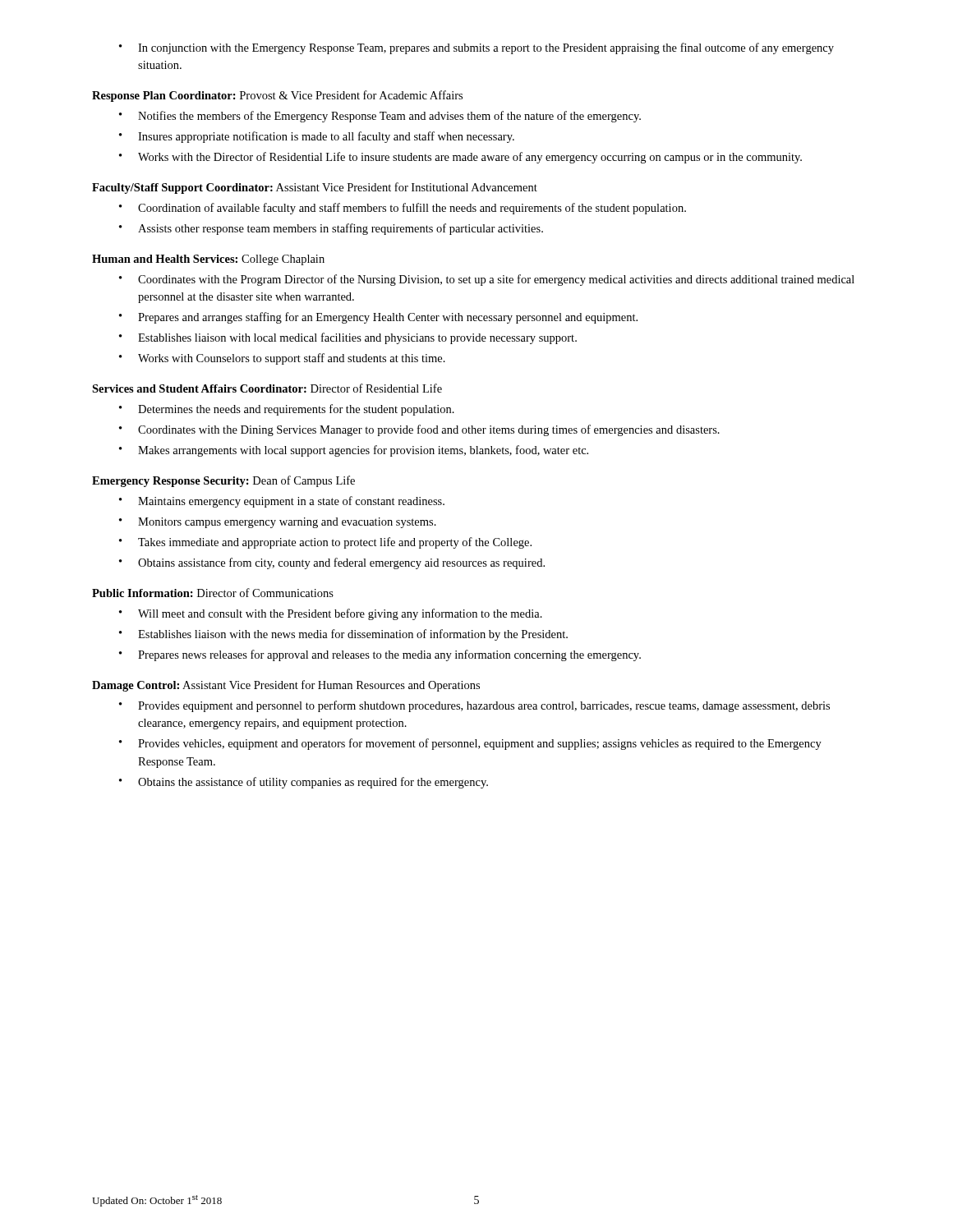Image resolution: width=953 pixels, height=1232 pixels.
Task: Select the region starting "• Provides equipment and personnel to"
Action: [490, 715]
